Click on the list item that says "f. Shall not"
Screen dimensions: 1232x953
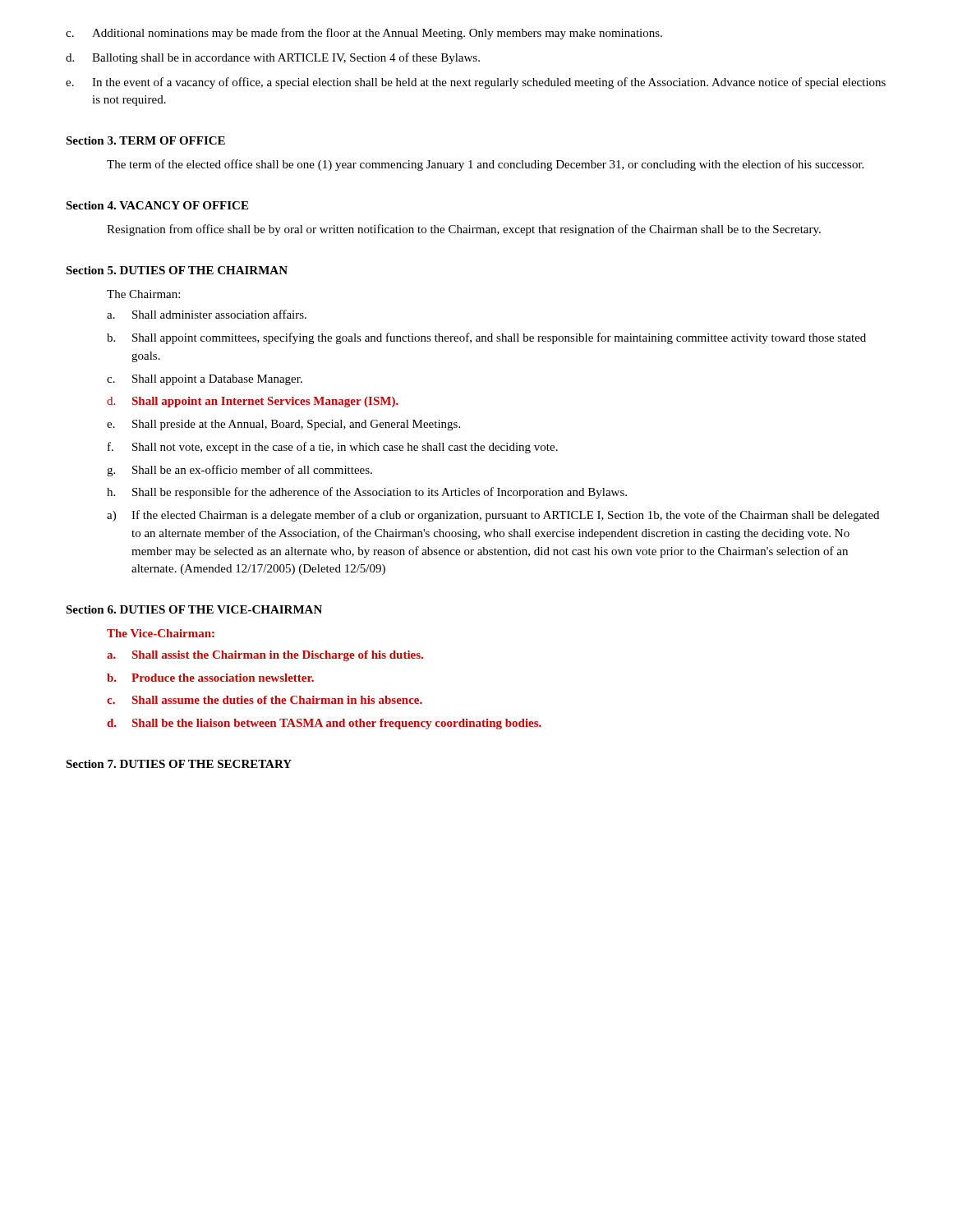[x=497, y=447]
